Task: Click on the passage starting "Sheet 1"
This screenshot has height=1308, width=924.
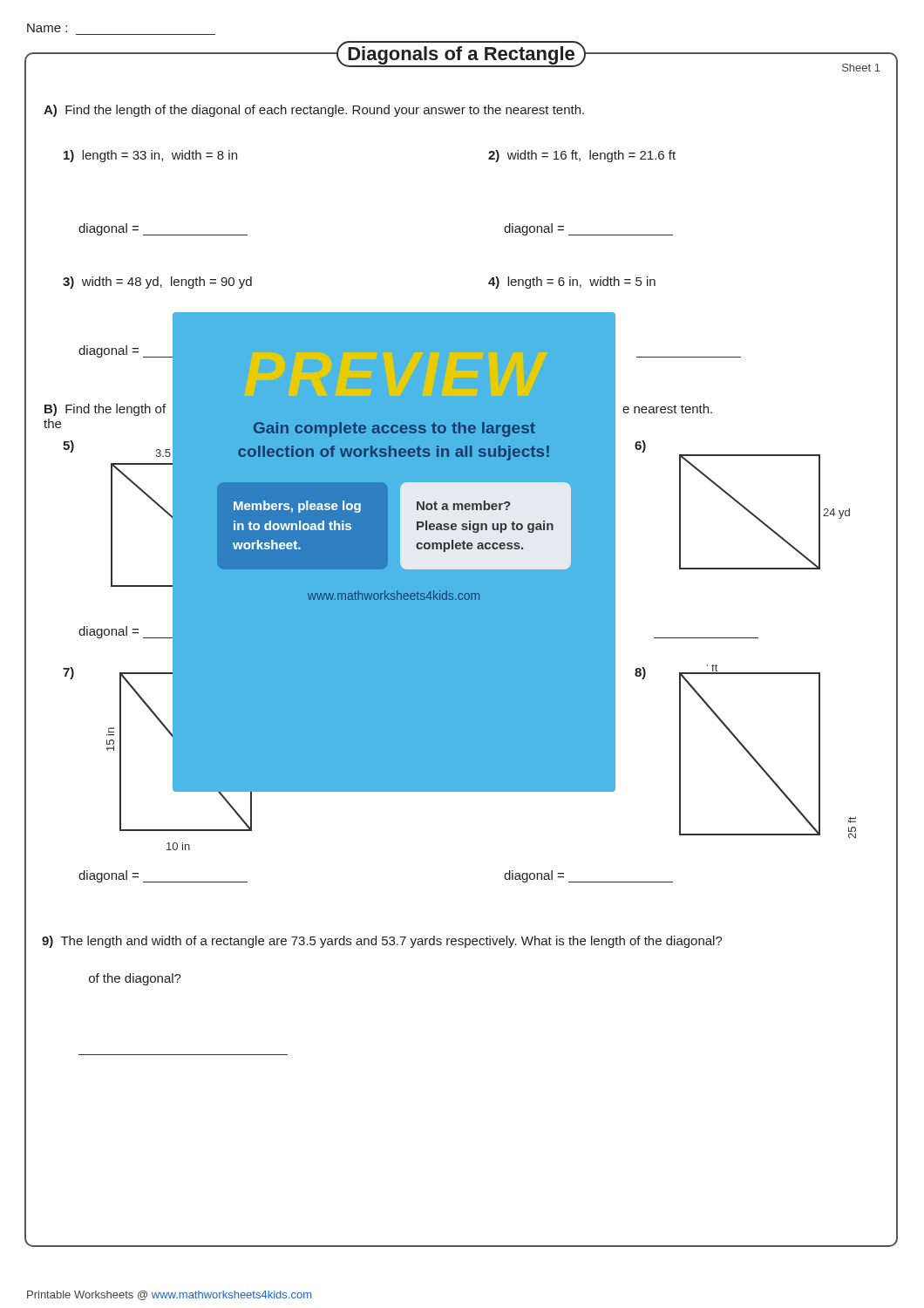Action: coord(861,68)
